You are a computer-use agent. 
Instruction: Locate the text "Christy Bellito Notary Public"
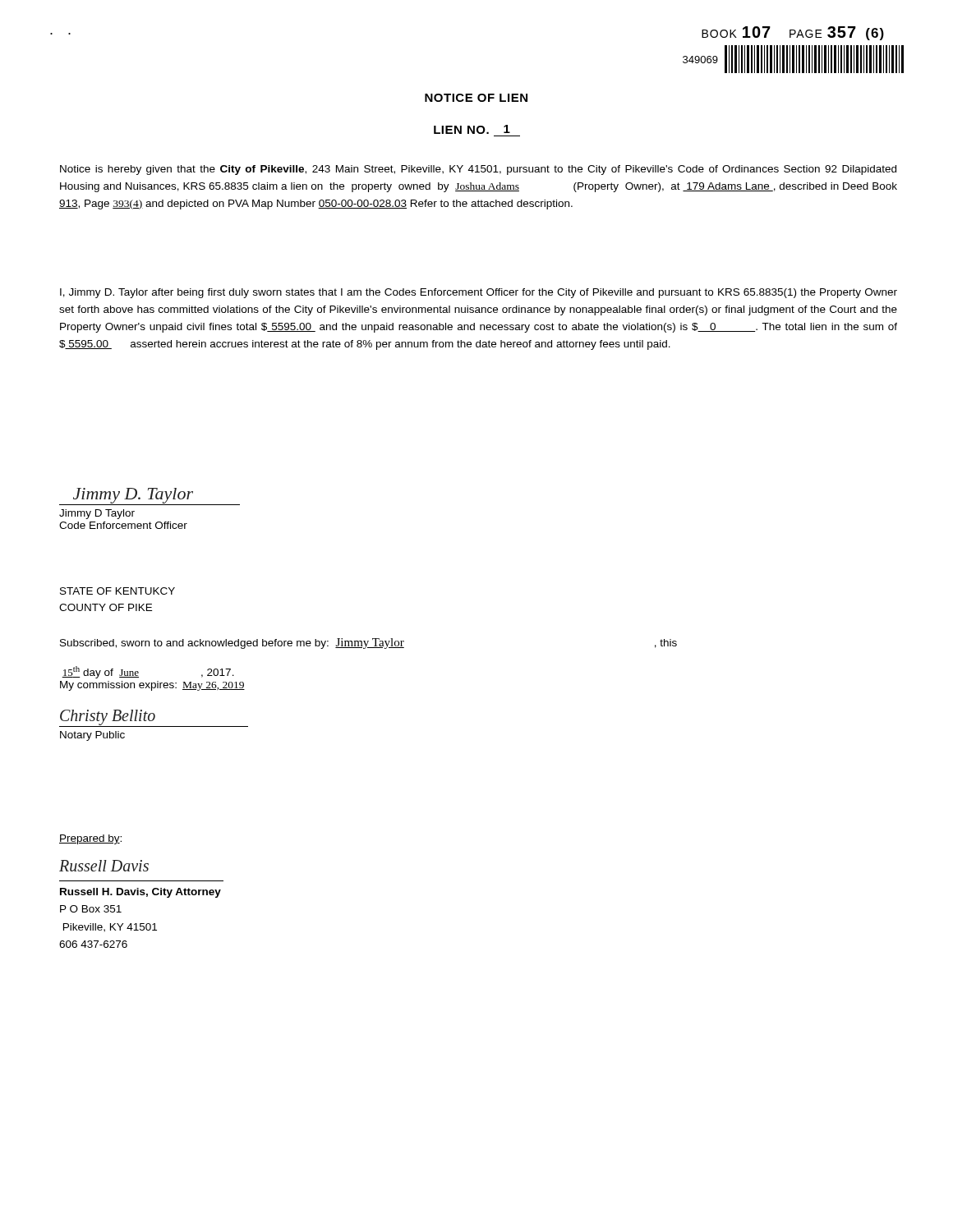(154, 724)
